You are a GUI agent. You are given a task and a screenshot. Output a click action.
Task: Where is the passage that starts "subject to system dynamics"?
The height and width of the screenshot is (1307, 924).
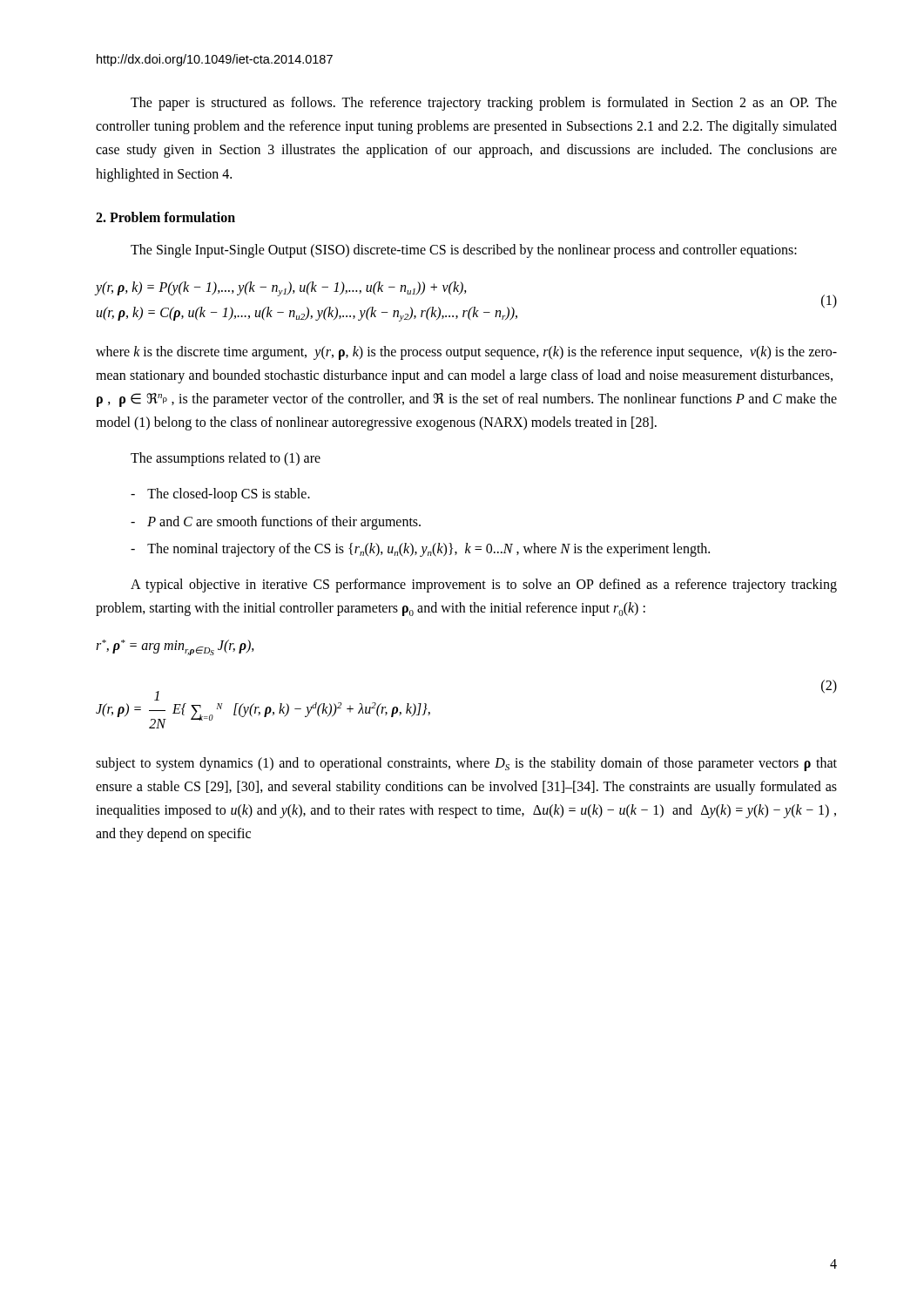point(466,798)
